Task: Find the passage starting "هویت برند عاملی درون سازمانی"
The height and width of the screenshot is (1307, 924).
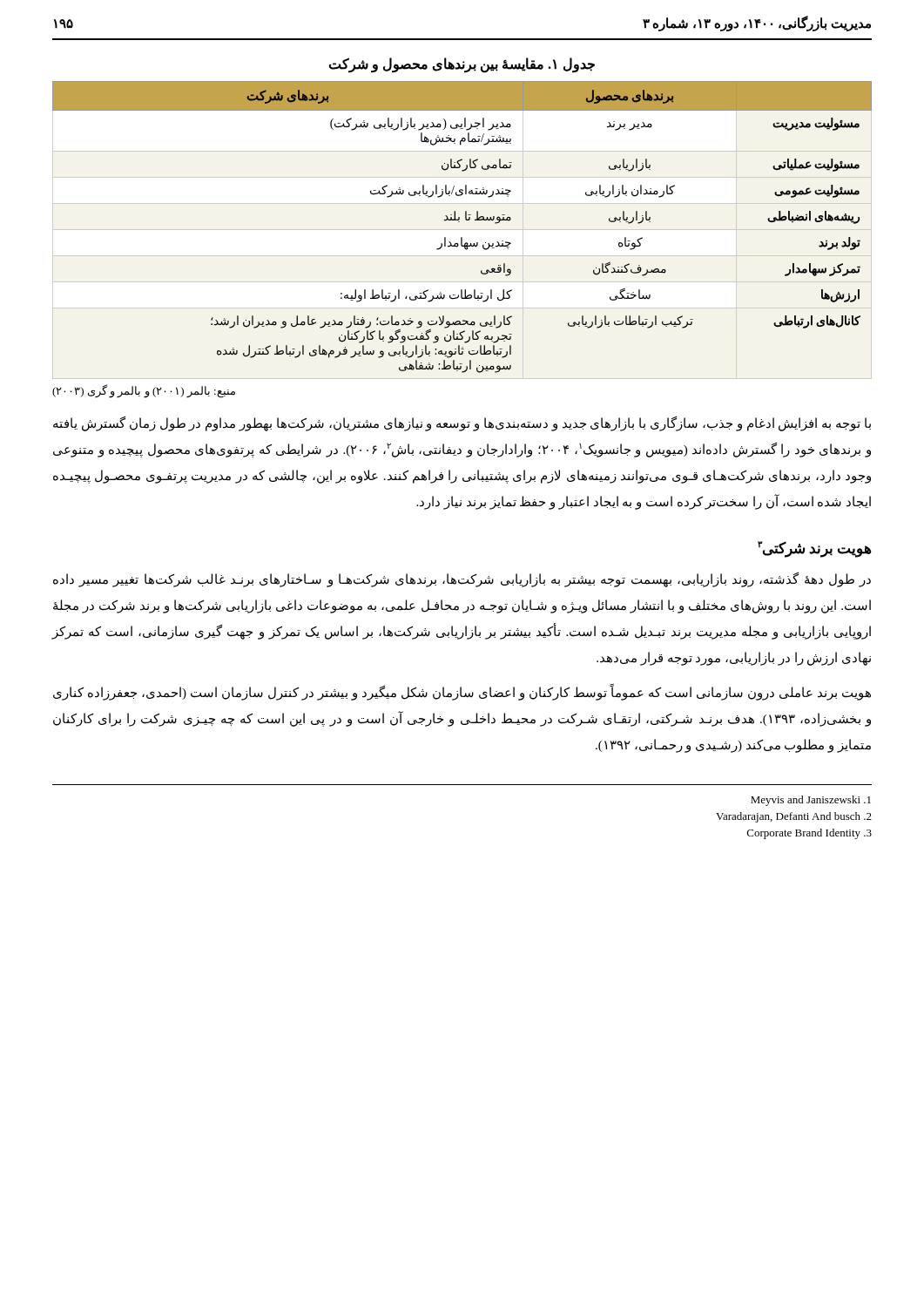Action: pos(462,719)
